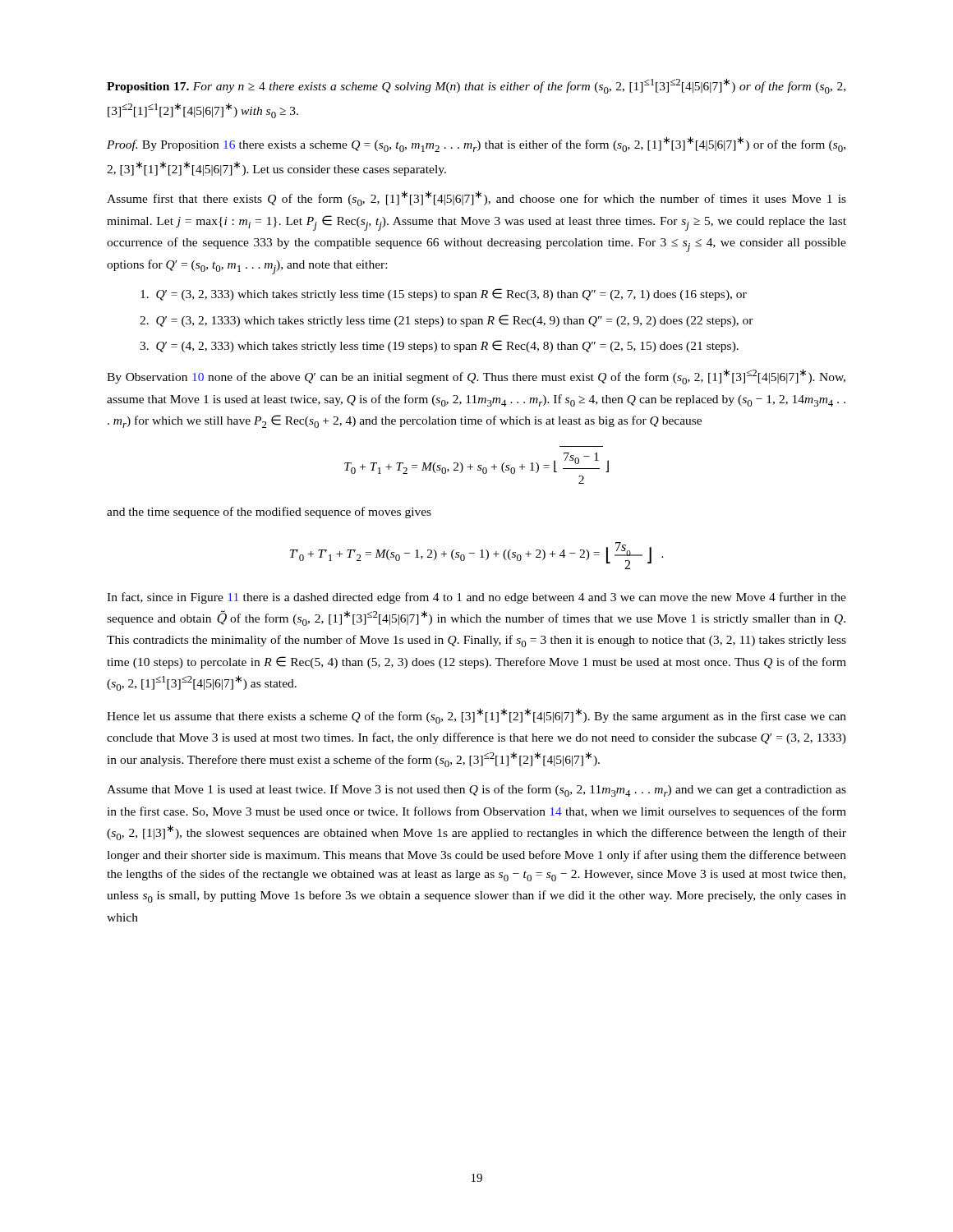The height and width of the screenshot is (1232, 953).
Task: Navigate to the element starting "By Observation 10 none of the above Q′"
Action: click(x=476, y=398)
